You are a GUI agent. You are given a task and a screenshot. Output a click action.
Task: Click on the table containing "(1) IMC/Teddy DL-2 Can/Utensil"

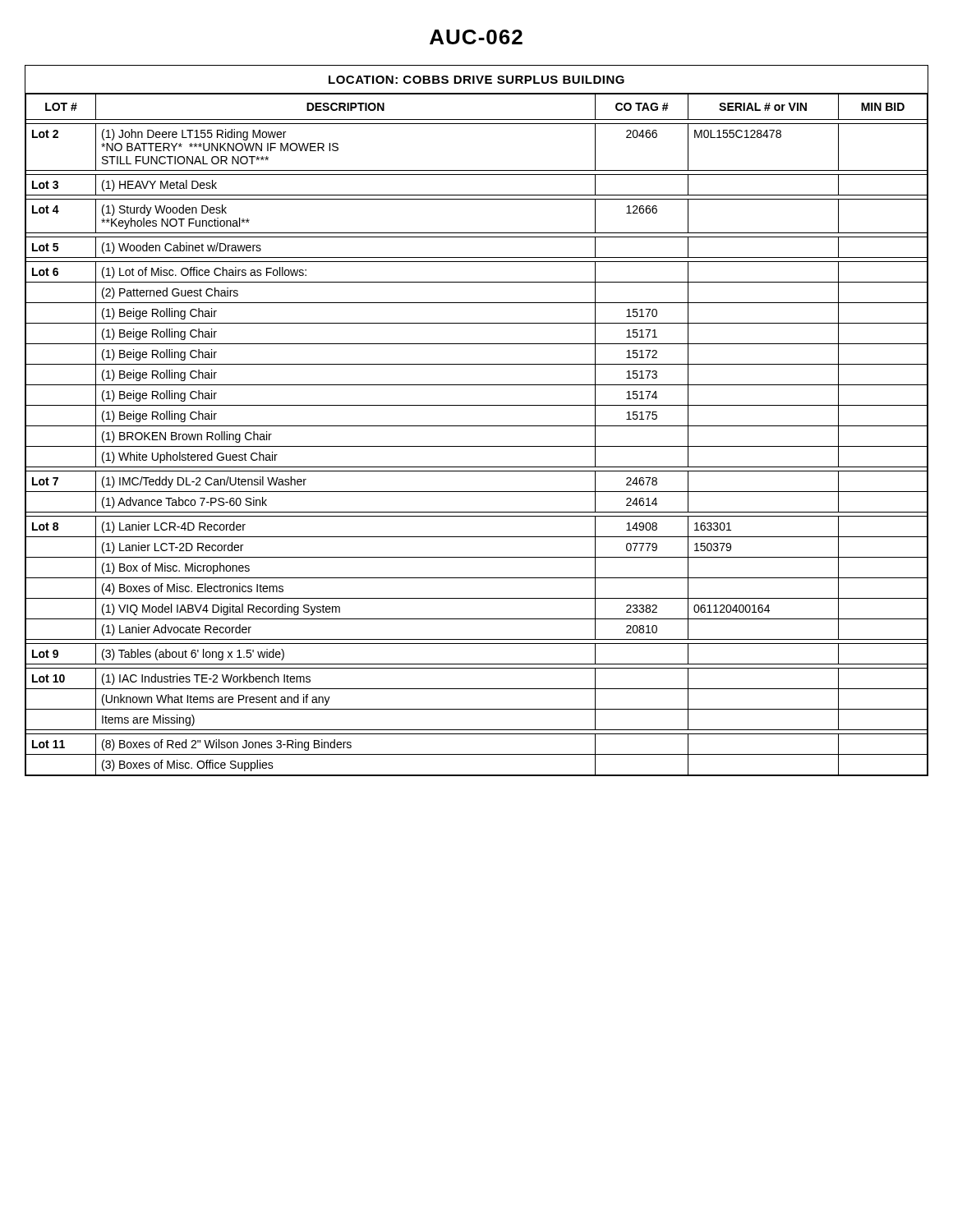click(x=476, y=421)
